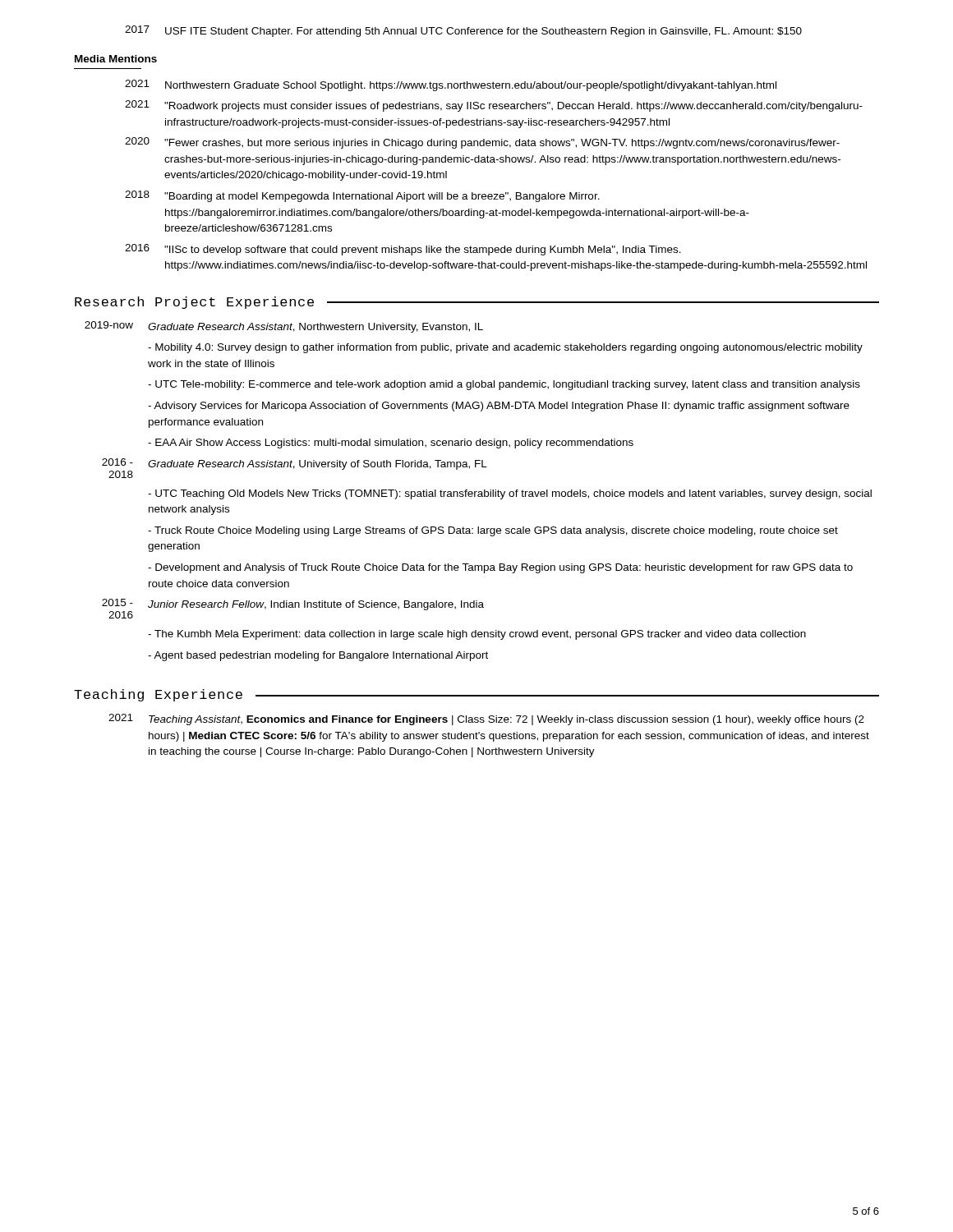This screenshot has height=1232, width=953.
Task: Find the list item containing "UTC Teaching Old Models New Tricks (TOMNET): spatial"
Action: pyautogui.click(x=476, y=501)
